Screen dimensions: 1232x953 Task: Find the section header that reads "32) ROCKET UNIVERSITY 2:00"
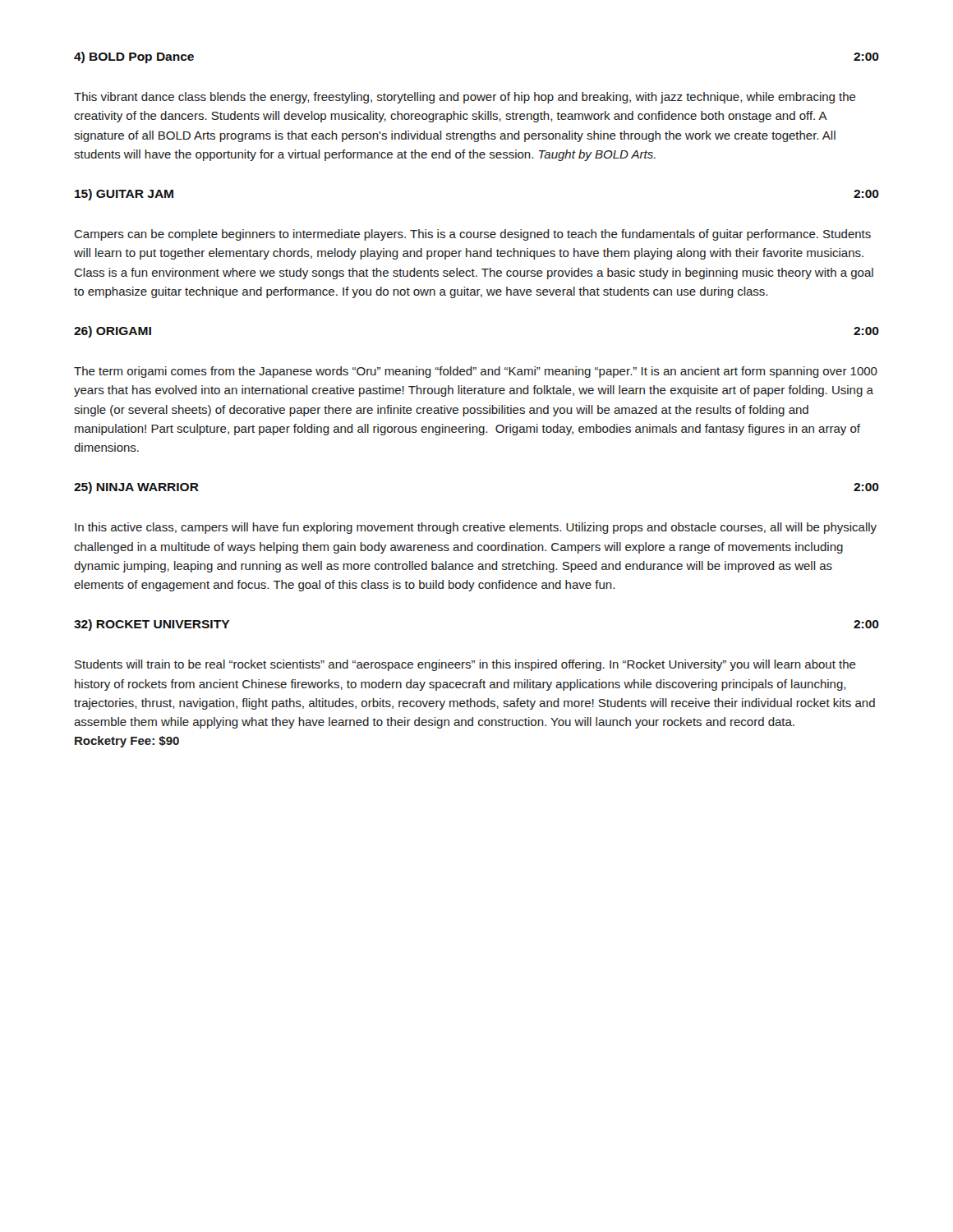pyautogui.click(x=157, y=626)
